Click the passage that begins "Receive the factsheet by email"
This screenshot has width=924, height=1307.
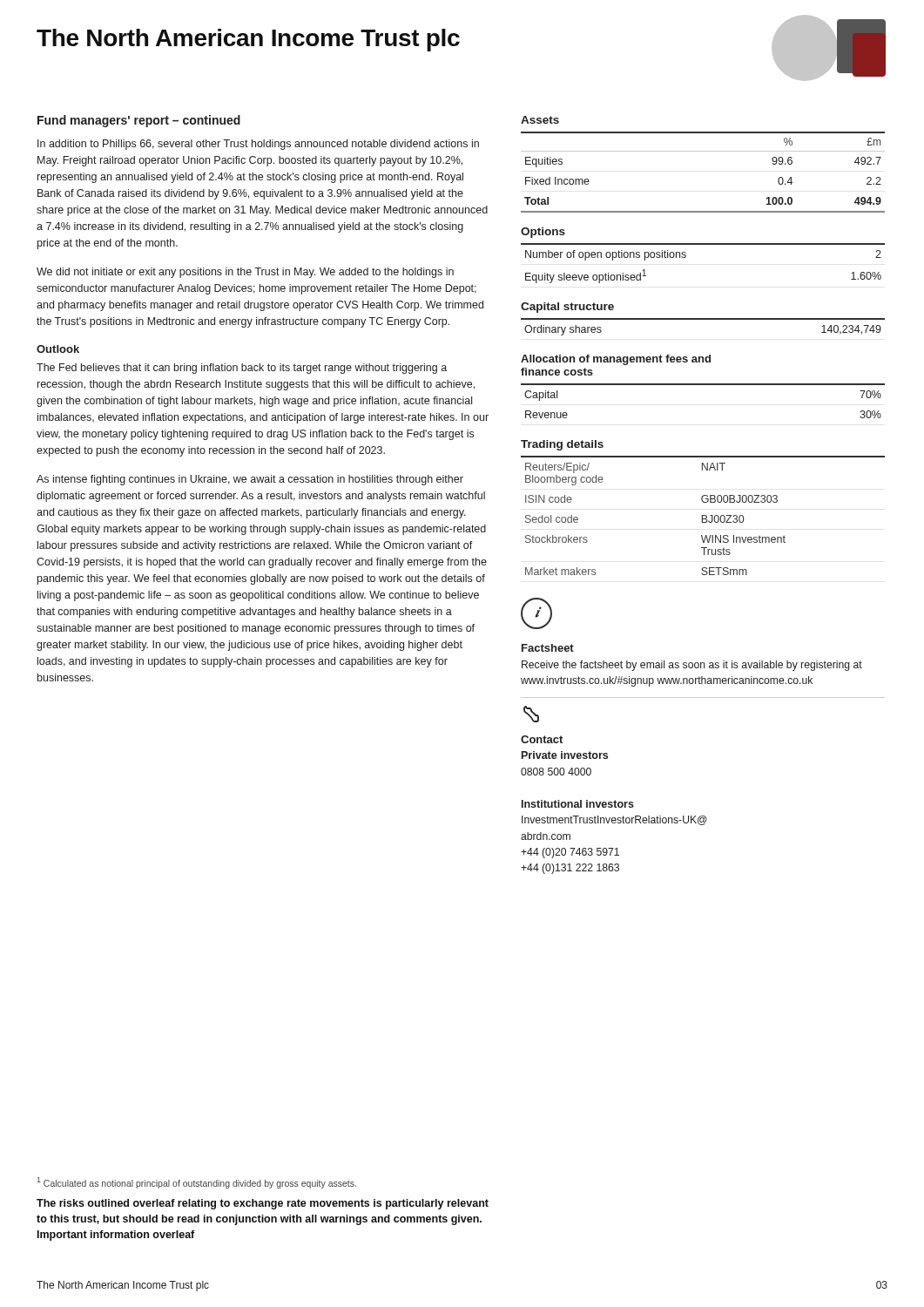[x=691, y=673]
